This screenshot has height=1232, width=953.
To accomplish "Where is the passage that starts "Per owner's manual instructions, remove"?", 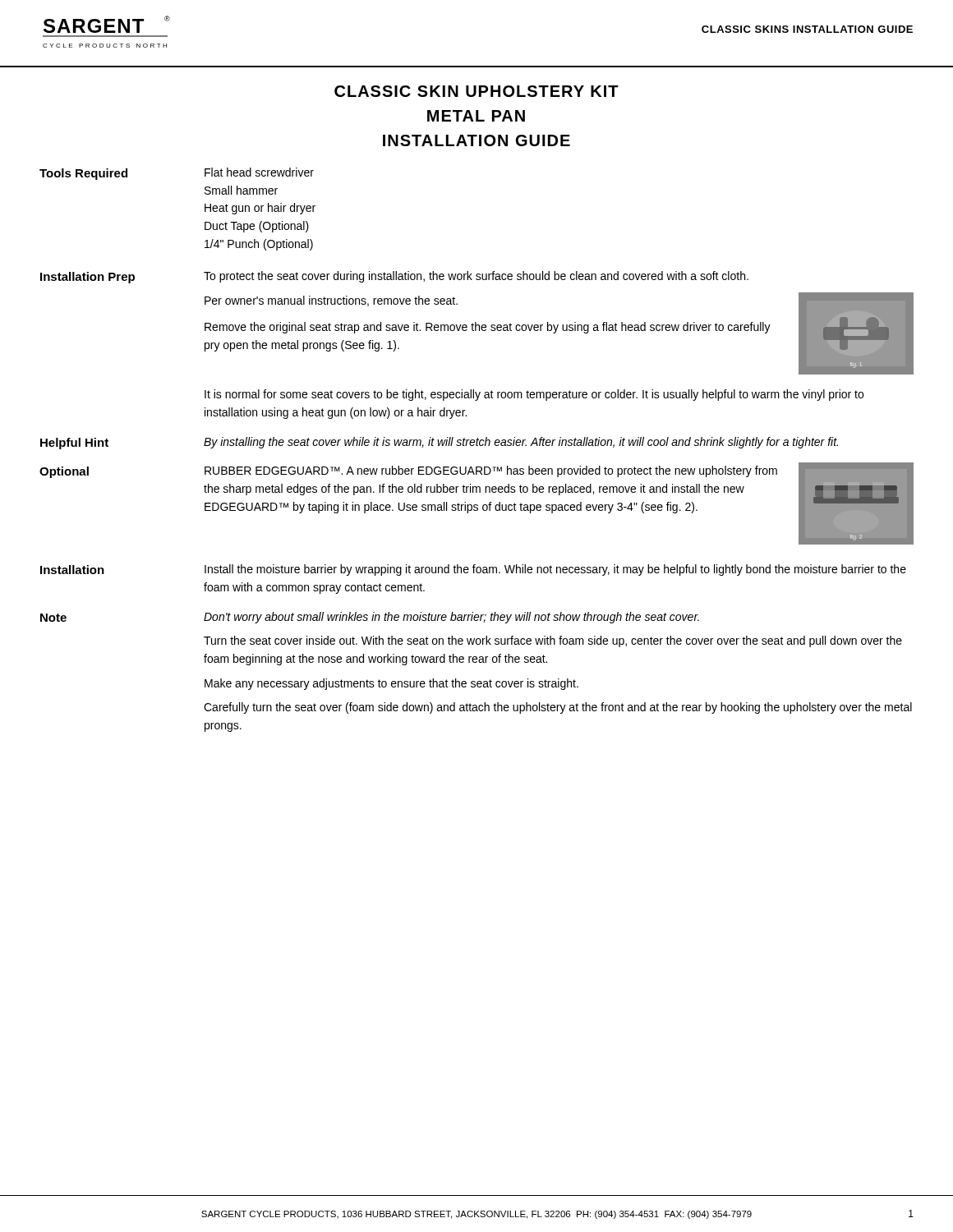I will [x=559, y=323].
